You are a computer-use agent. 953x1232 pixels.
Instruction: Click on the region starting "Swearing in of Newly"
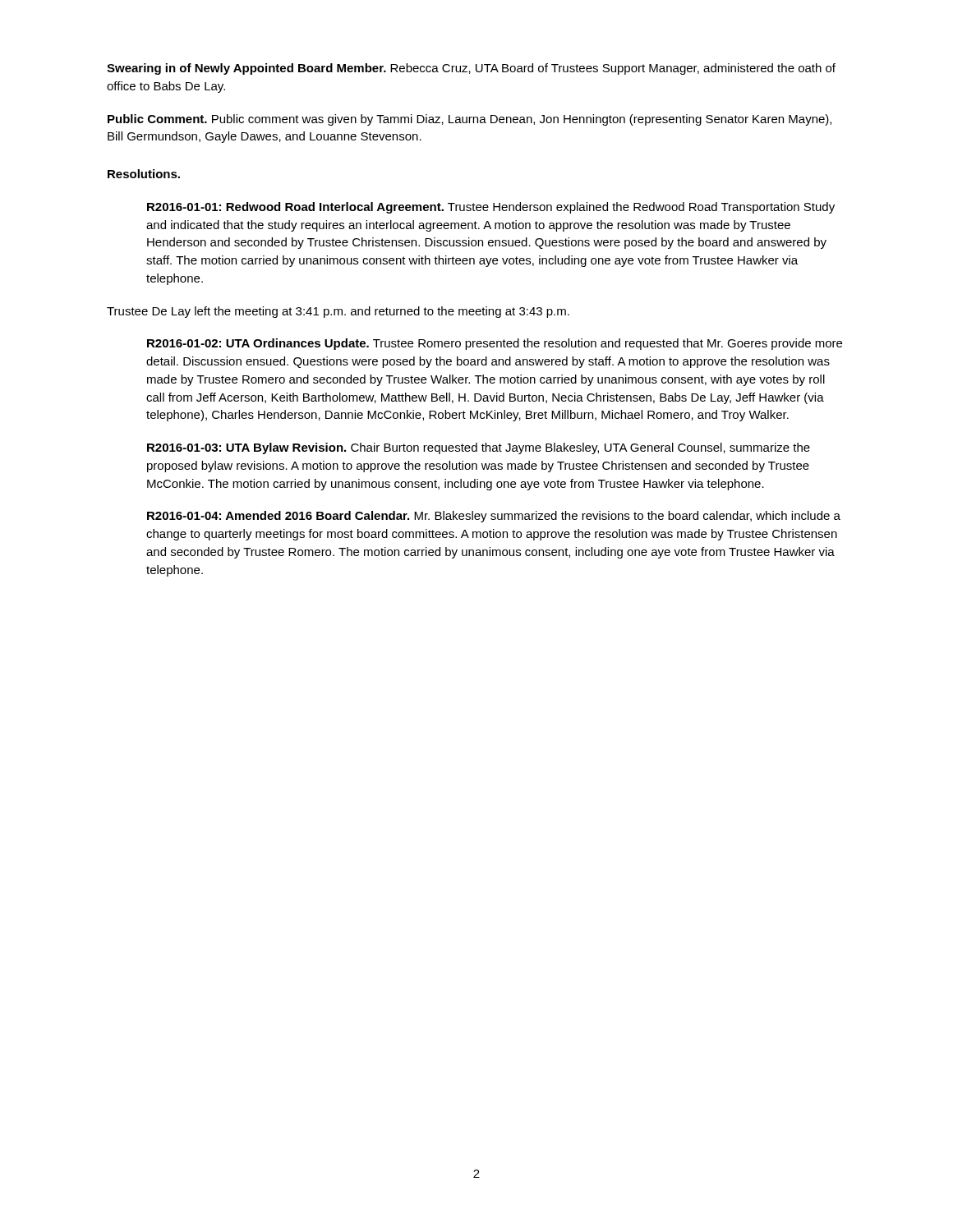click(471, 77)
